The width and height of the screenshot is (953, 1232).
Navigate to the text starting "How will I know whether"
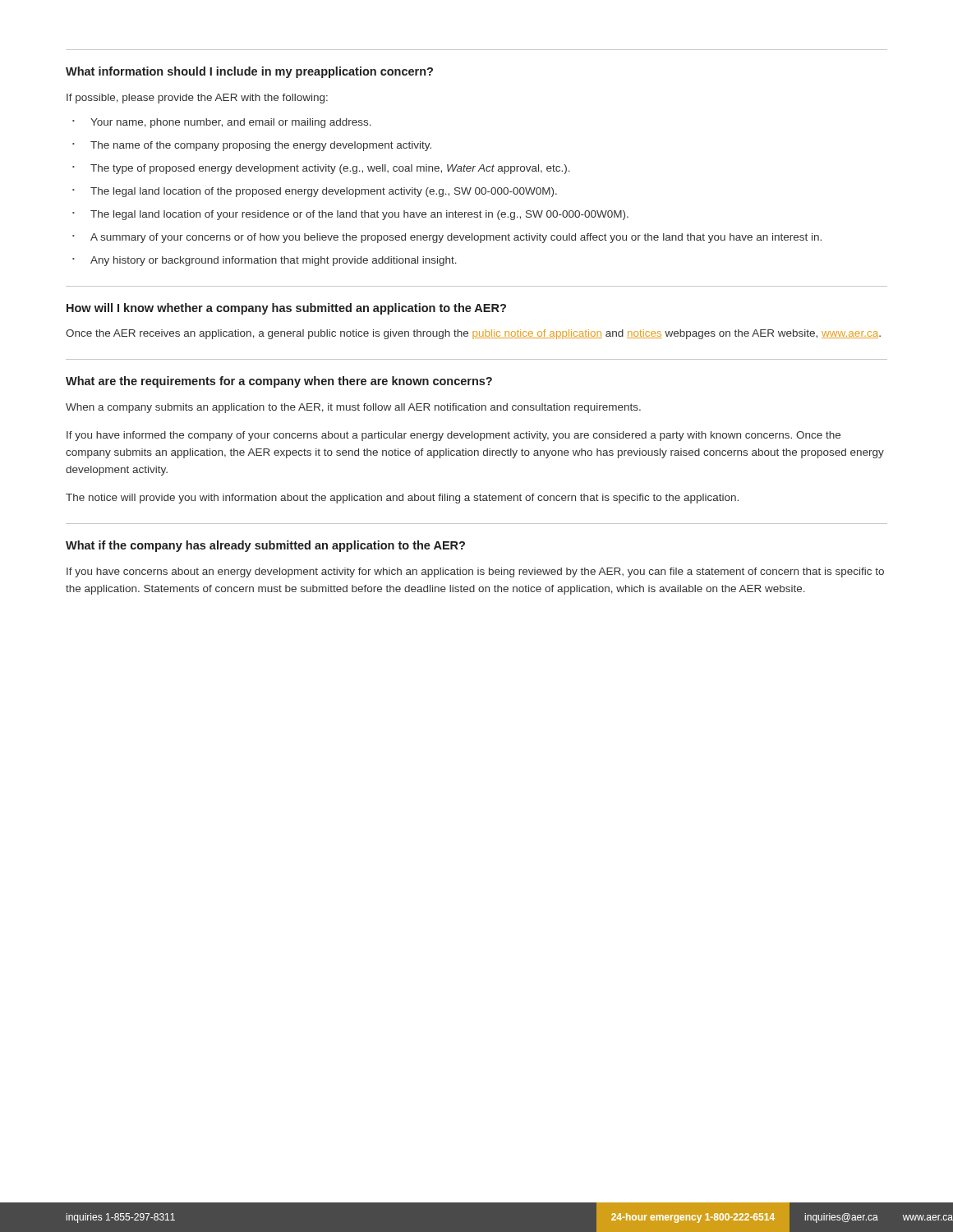point(476,308)
